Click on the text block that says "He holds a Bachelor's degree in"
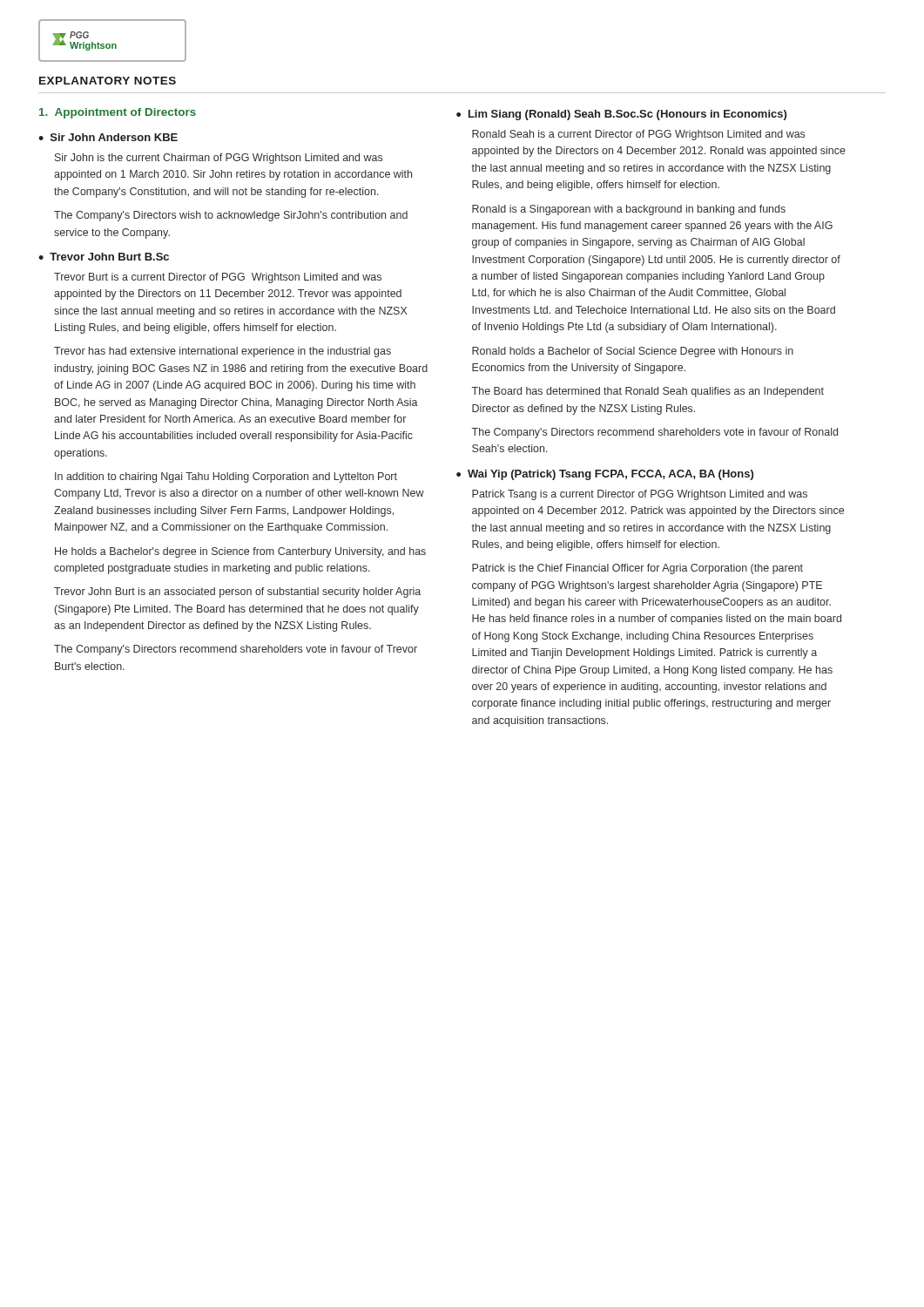The height and width of the screenshot is (1307, 924). 240,560
